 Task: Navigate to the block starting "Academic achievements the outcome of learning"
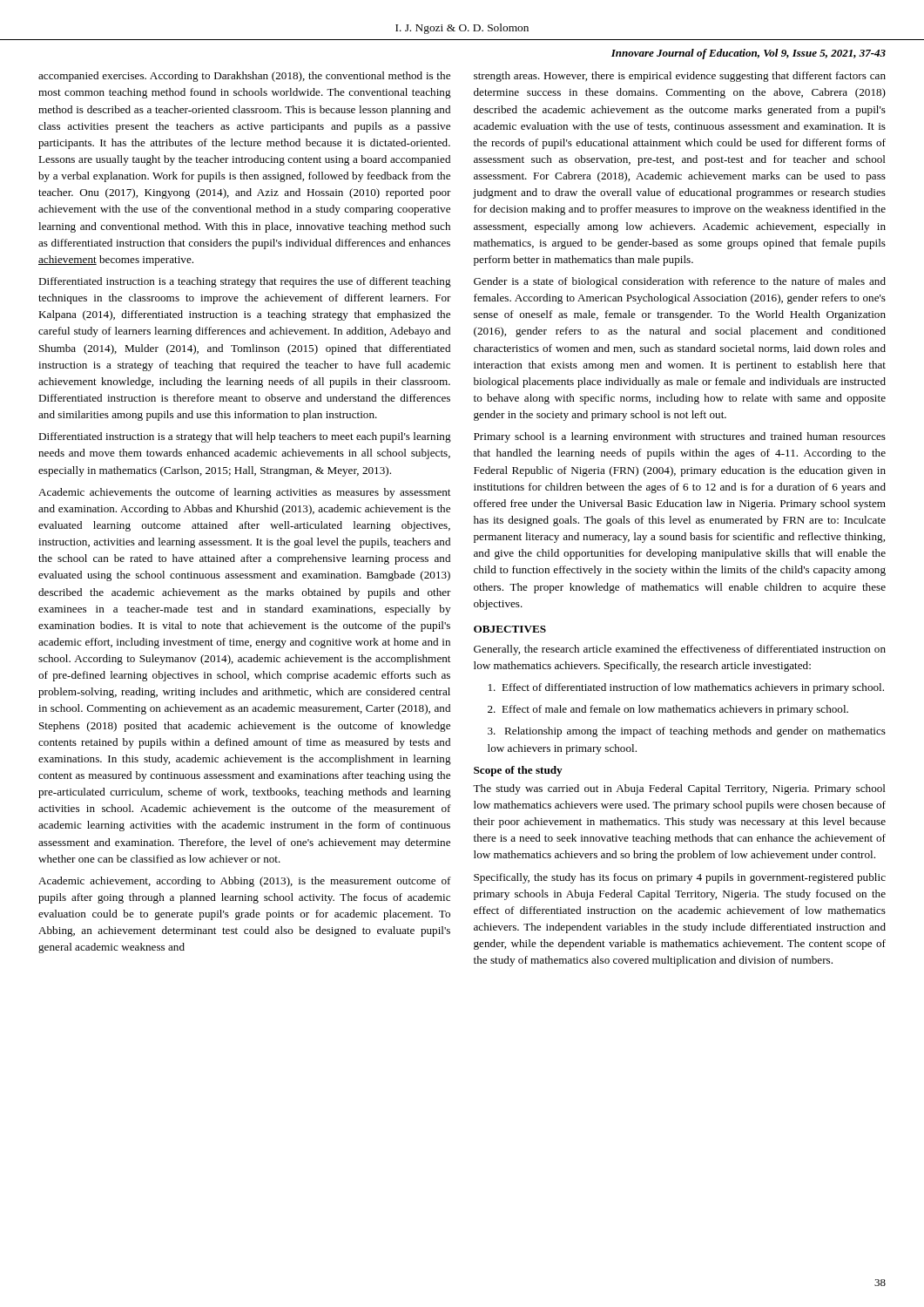(244, 675)
